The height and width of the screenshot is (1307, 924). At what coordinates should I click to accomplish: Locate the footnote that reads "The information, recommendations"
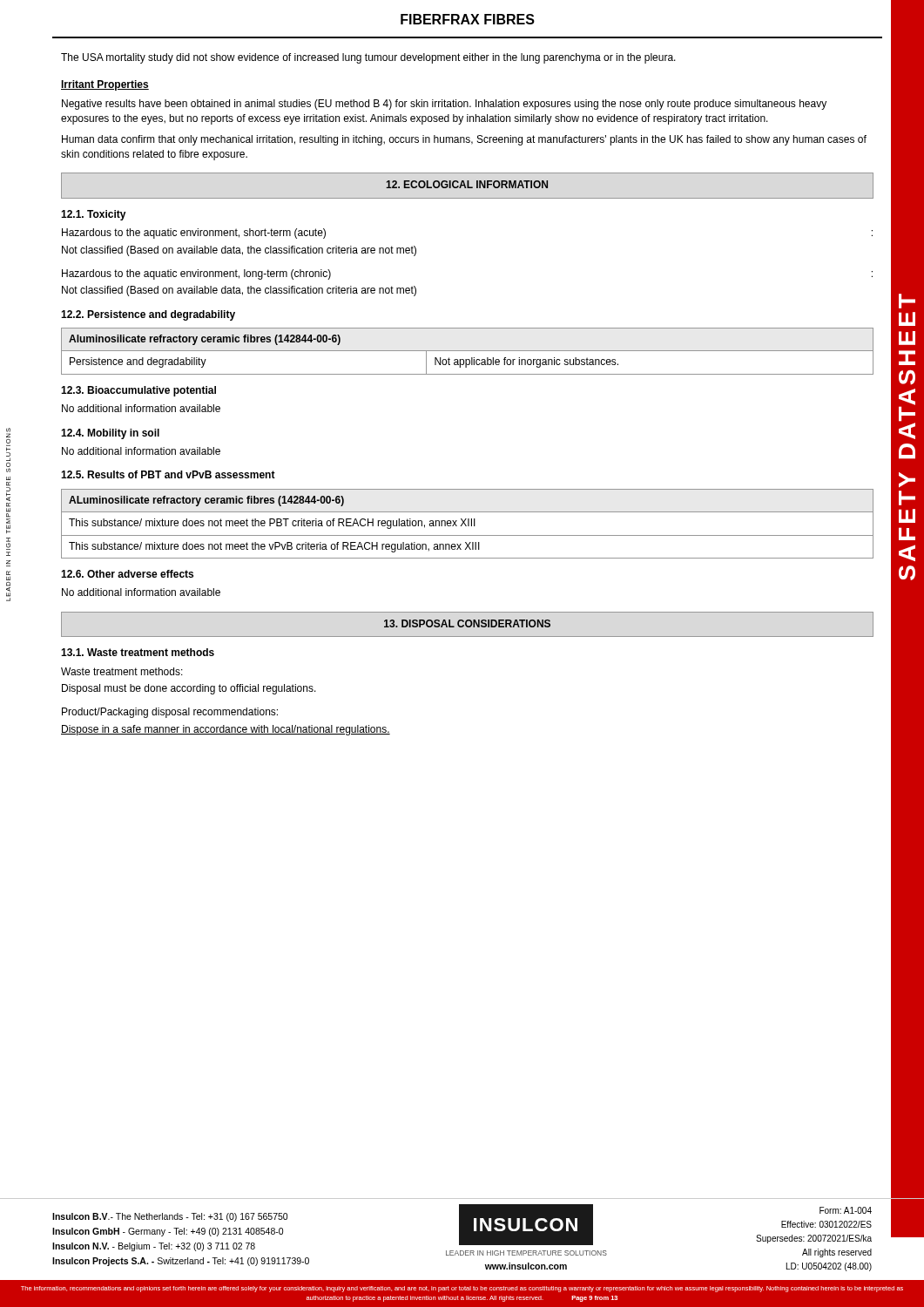pyautogui.click(x=462, y=1293)
